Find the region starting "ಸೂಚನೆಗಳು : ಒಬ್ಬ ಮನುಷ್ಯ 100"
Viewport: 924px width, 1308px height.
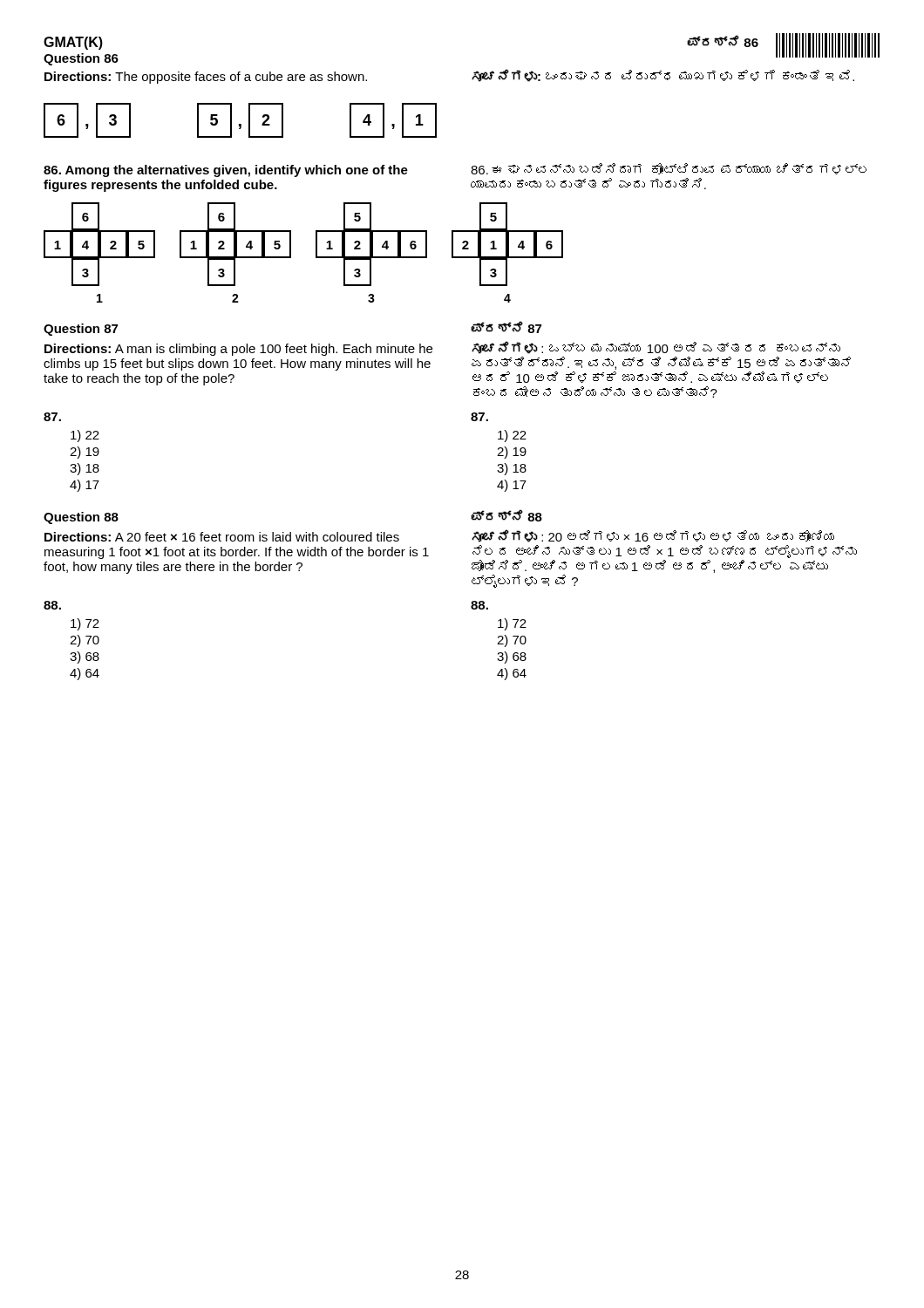[x=662, y=371]
